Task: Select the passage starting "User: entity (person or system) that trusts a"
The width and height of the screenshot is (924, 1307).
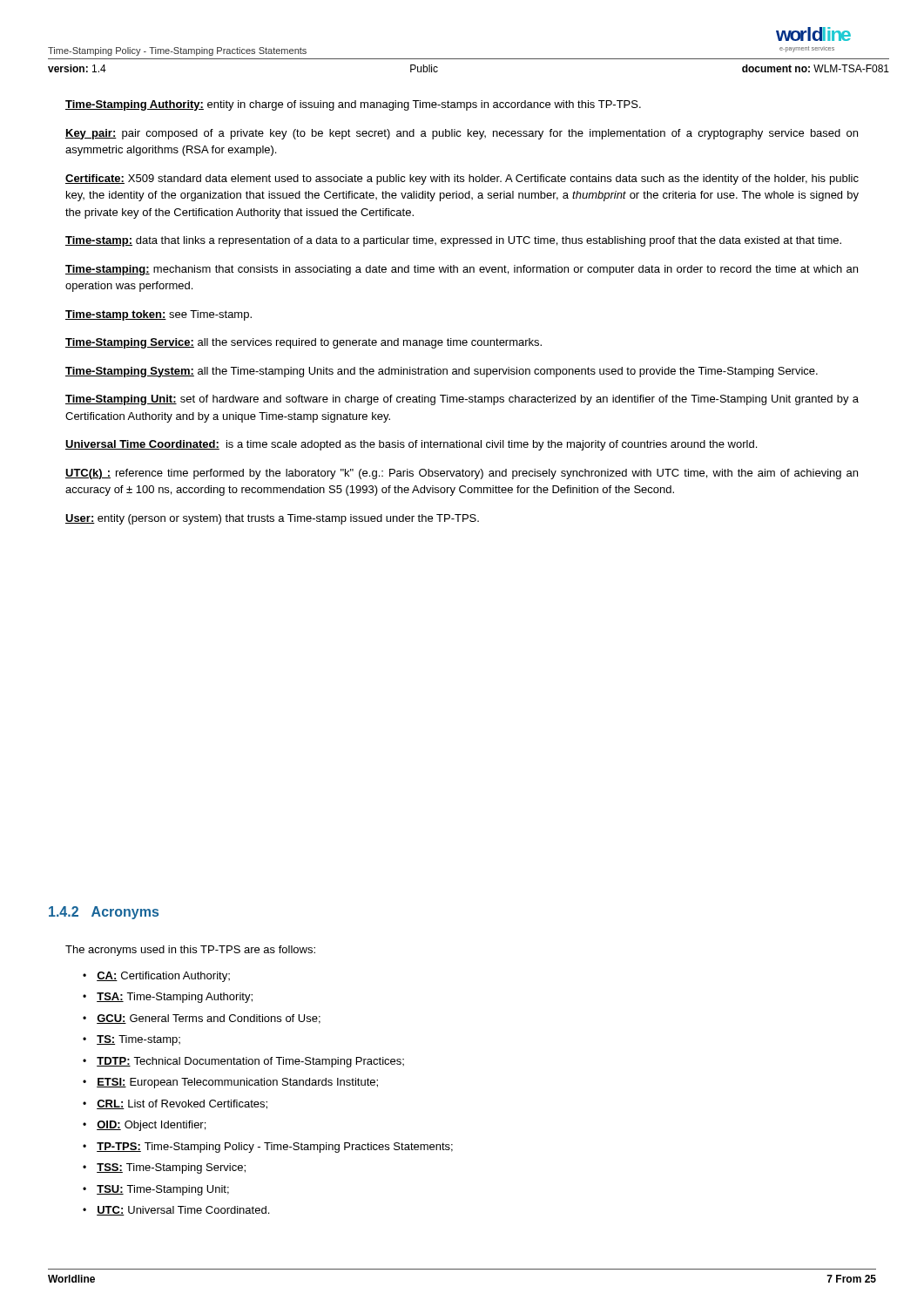Action: coord(273,518)
